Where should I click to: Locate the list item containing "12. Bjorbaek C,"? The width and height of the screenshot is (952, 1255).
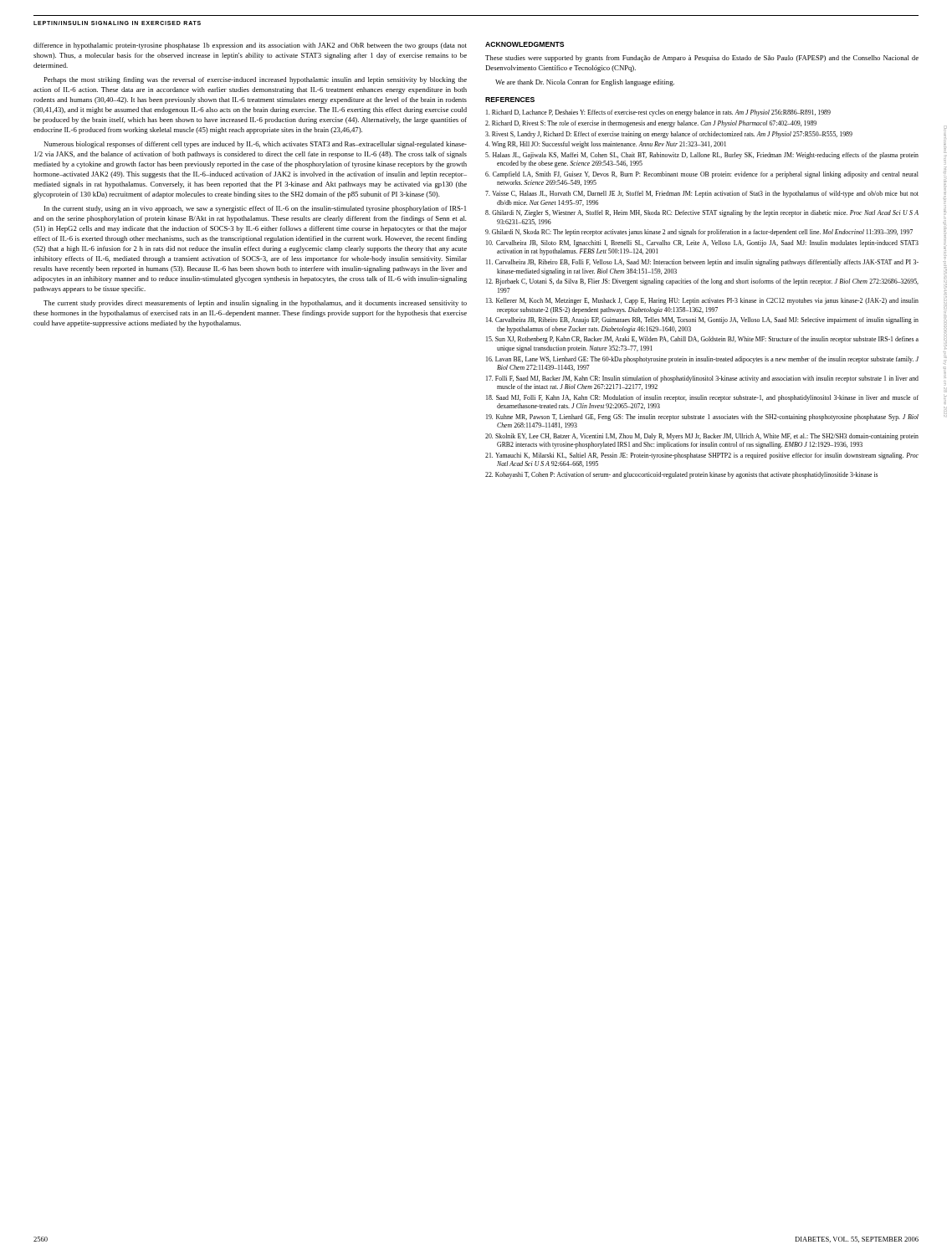point(702,286)
